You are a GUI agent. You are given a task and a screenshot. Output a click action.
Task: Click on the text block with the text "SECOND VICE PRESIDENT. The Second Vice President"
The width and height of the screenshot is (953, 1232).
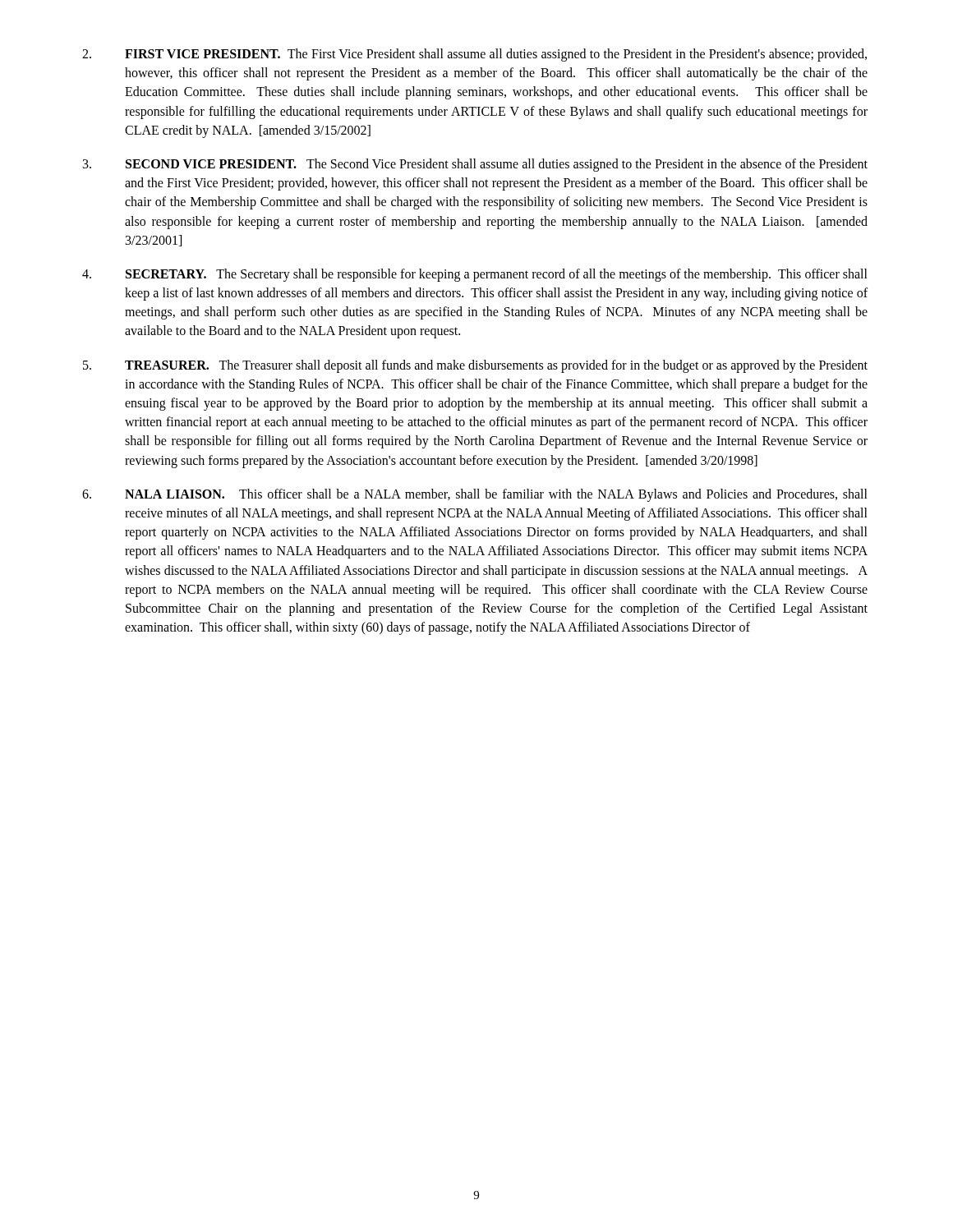click(x=475, y=202)
